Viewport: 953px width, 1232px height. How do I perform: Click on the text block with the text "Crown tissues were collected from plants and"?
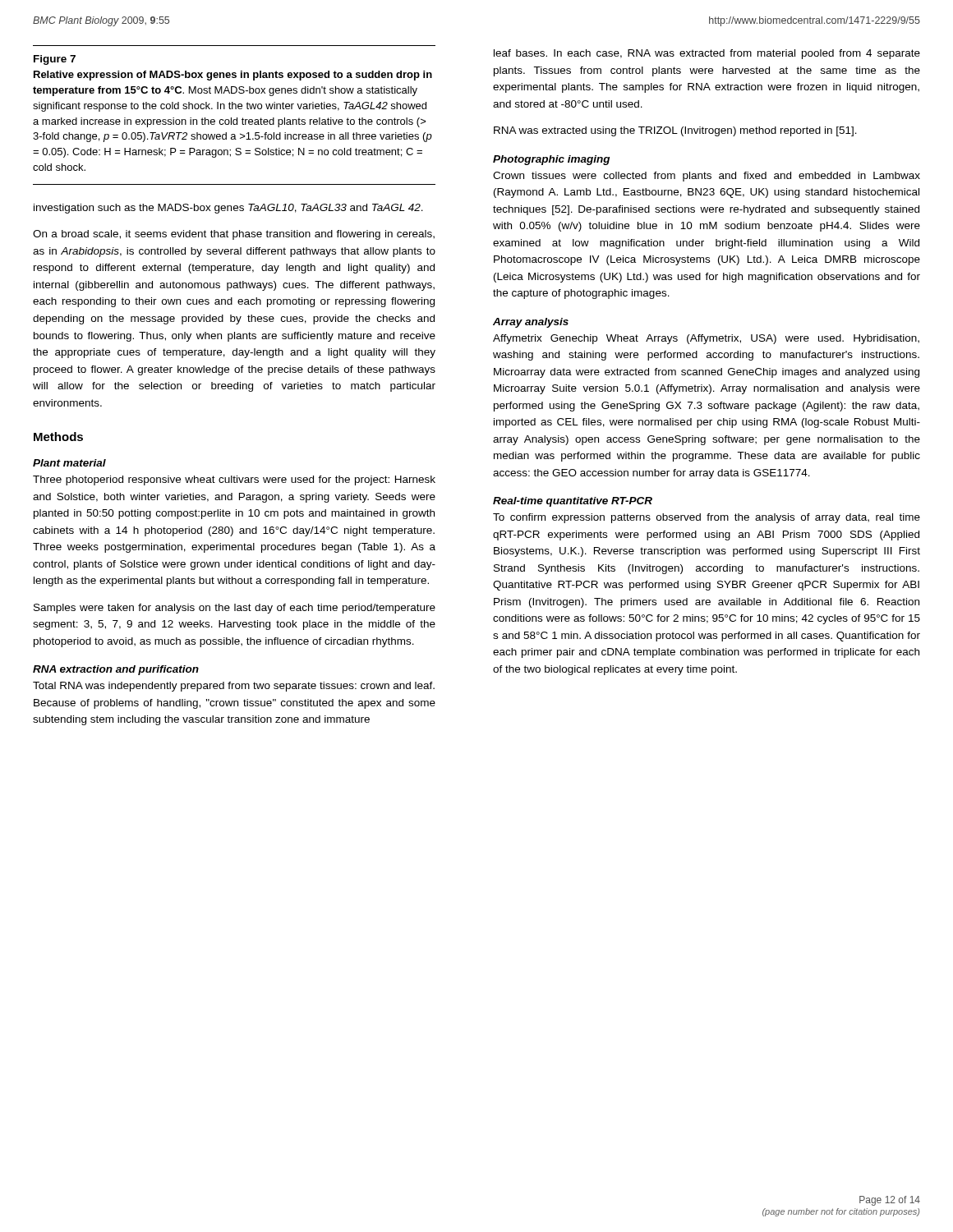click(707, 234)
